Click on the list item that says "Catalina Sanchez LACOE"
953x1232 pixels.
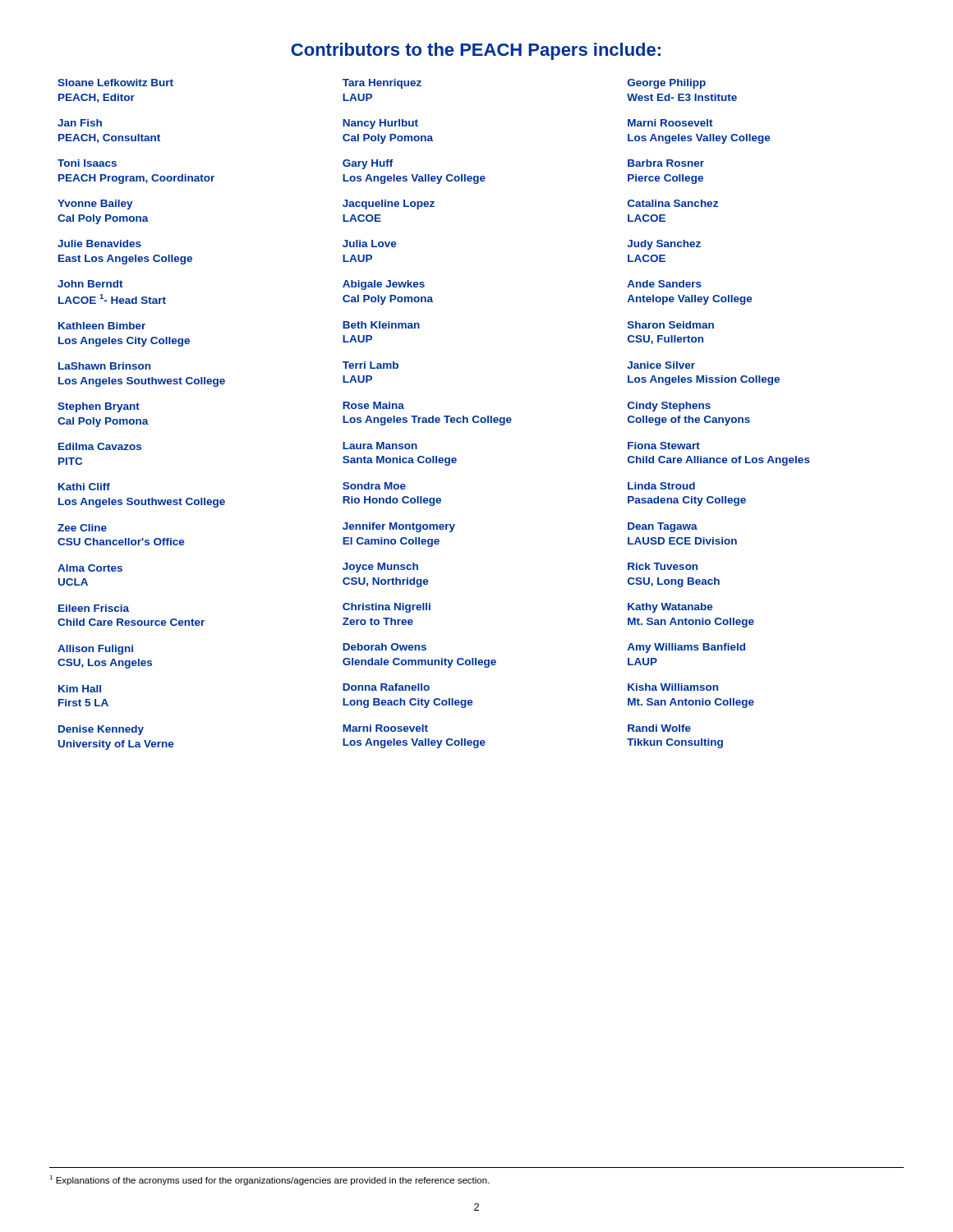point(673,203)
